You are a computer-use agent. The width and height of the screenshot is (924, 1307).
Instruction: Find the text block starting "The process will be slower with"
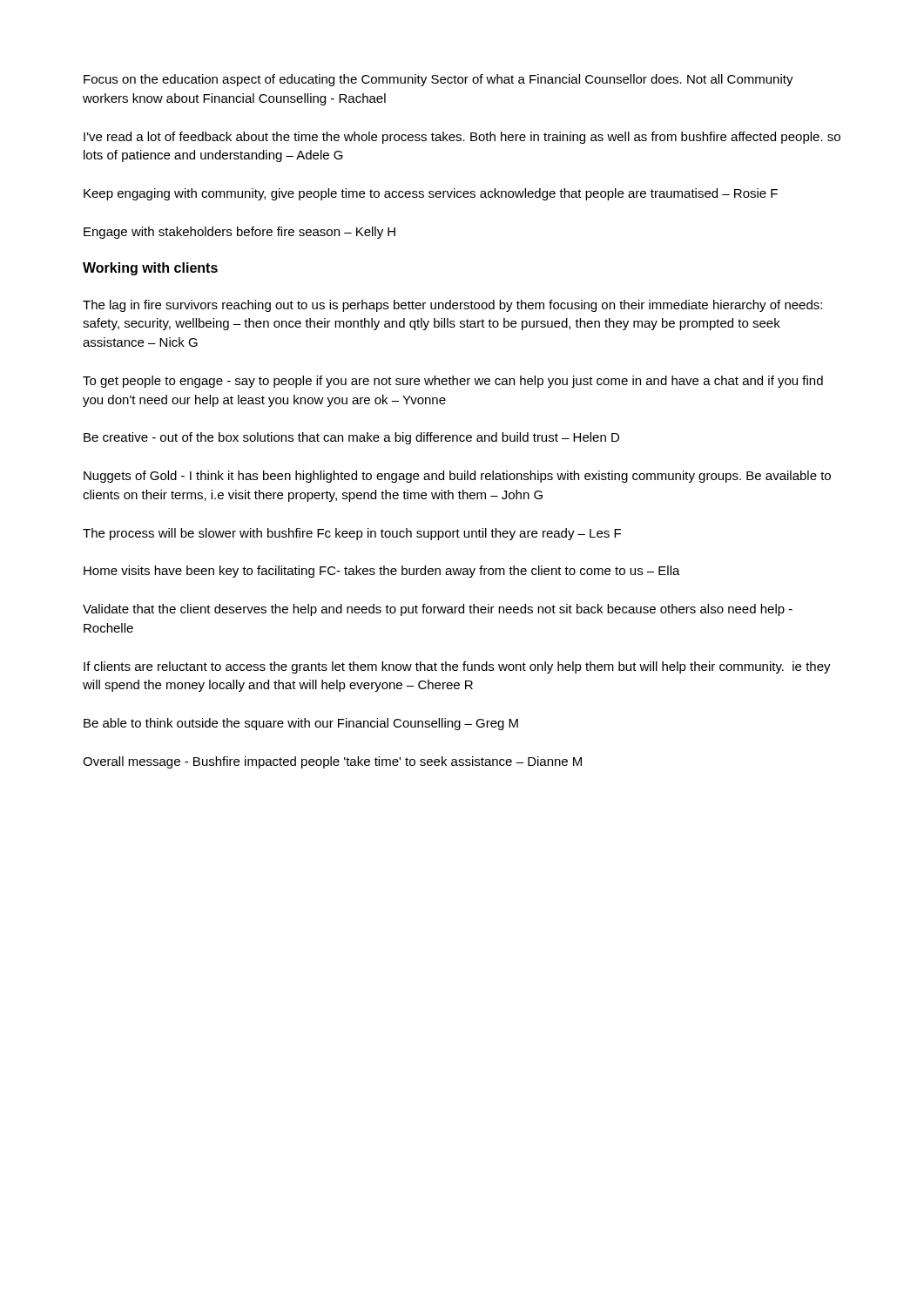[x=352, y=532]
